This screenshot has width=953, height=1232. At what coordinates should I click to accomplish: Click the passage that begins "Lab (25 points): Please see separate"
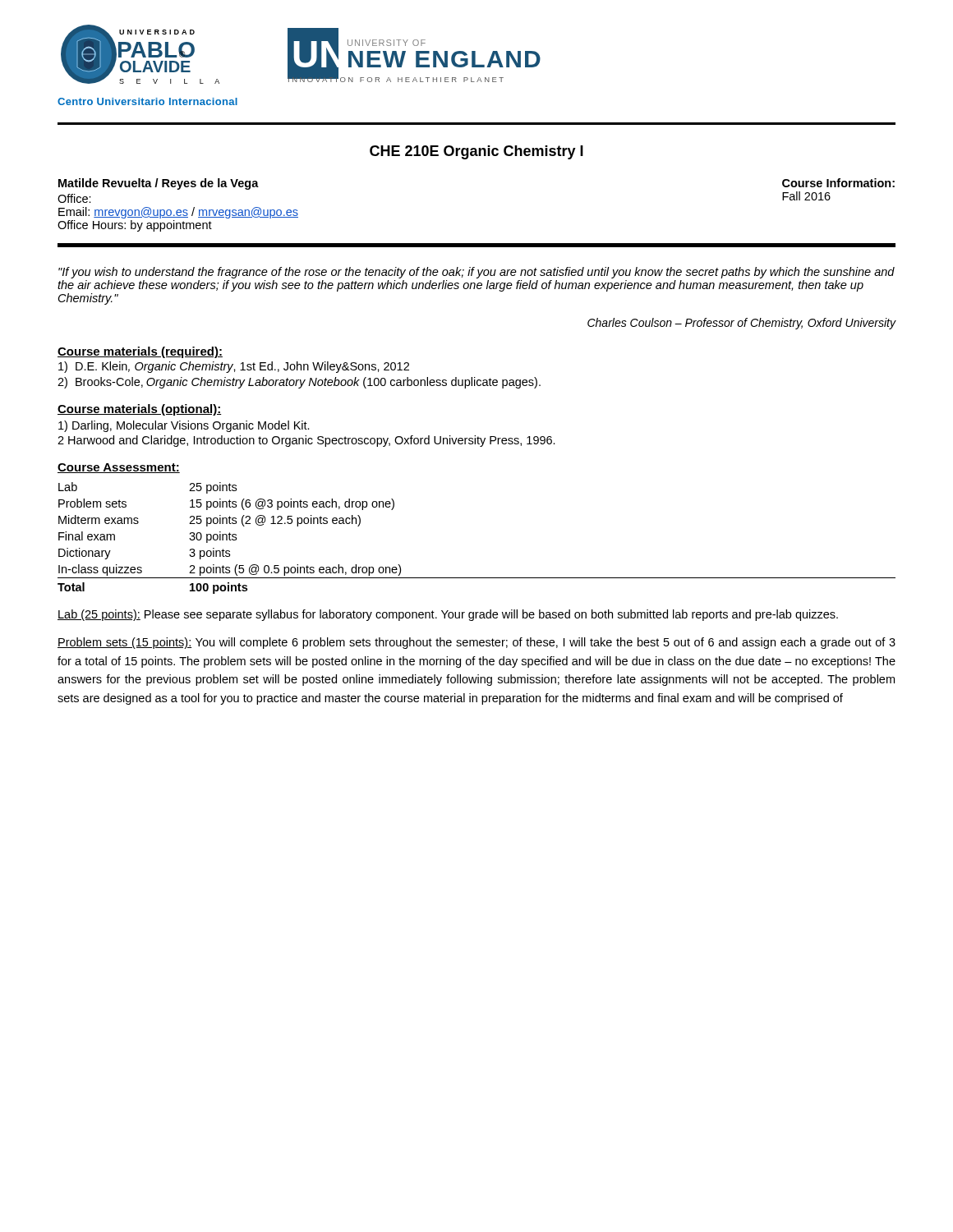448,614
